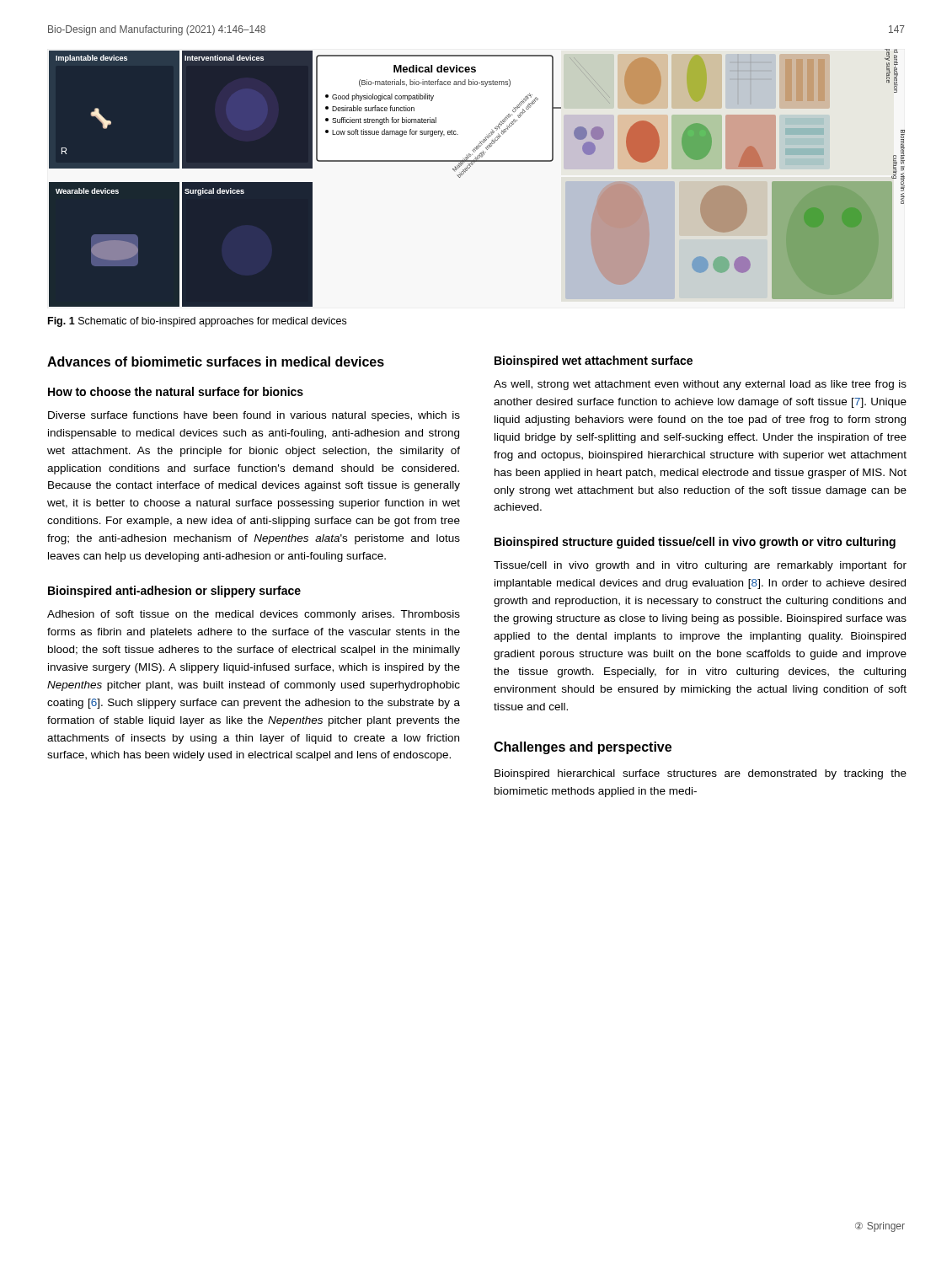This screenshot has height=1264, width=952.
Task: Select the schematic
Action: point(476,179)
